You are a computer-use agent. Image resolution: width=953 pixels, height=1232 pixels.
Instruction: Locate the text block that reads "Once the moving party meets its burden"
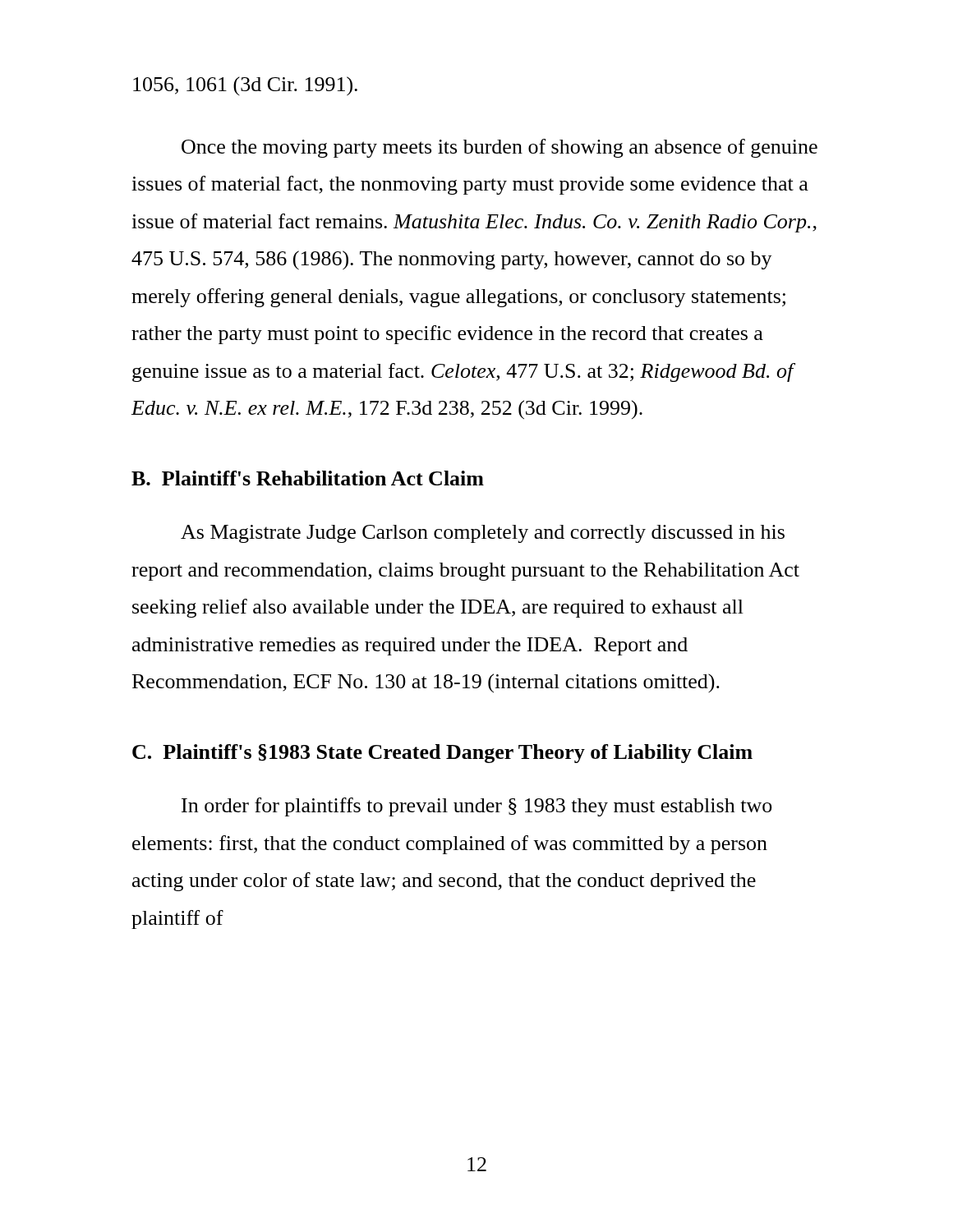(x=500, y=148)
